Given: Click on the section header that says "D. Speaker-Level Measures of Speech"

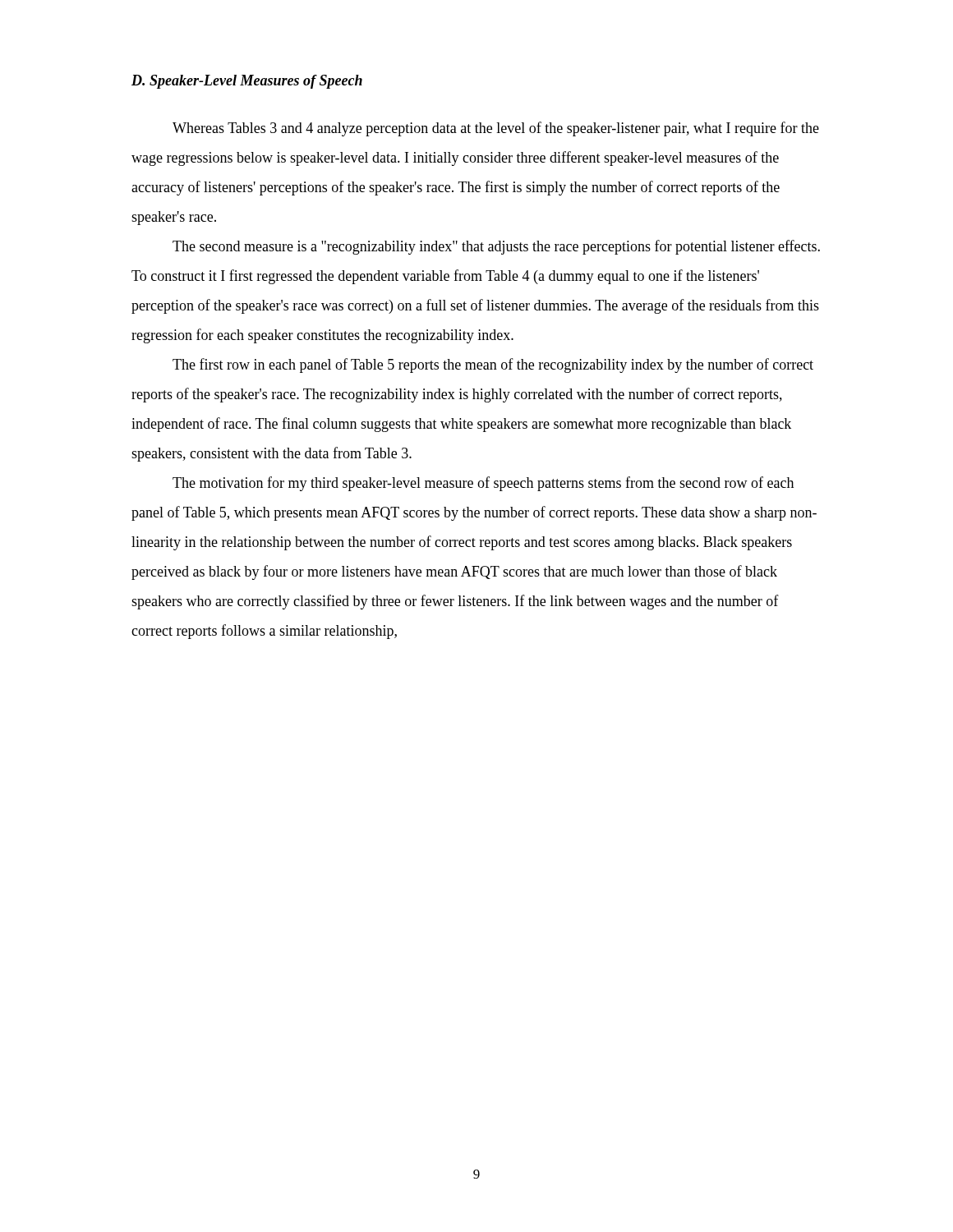Looking at the screenshot, I should 247,81.
